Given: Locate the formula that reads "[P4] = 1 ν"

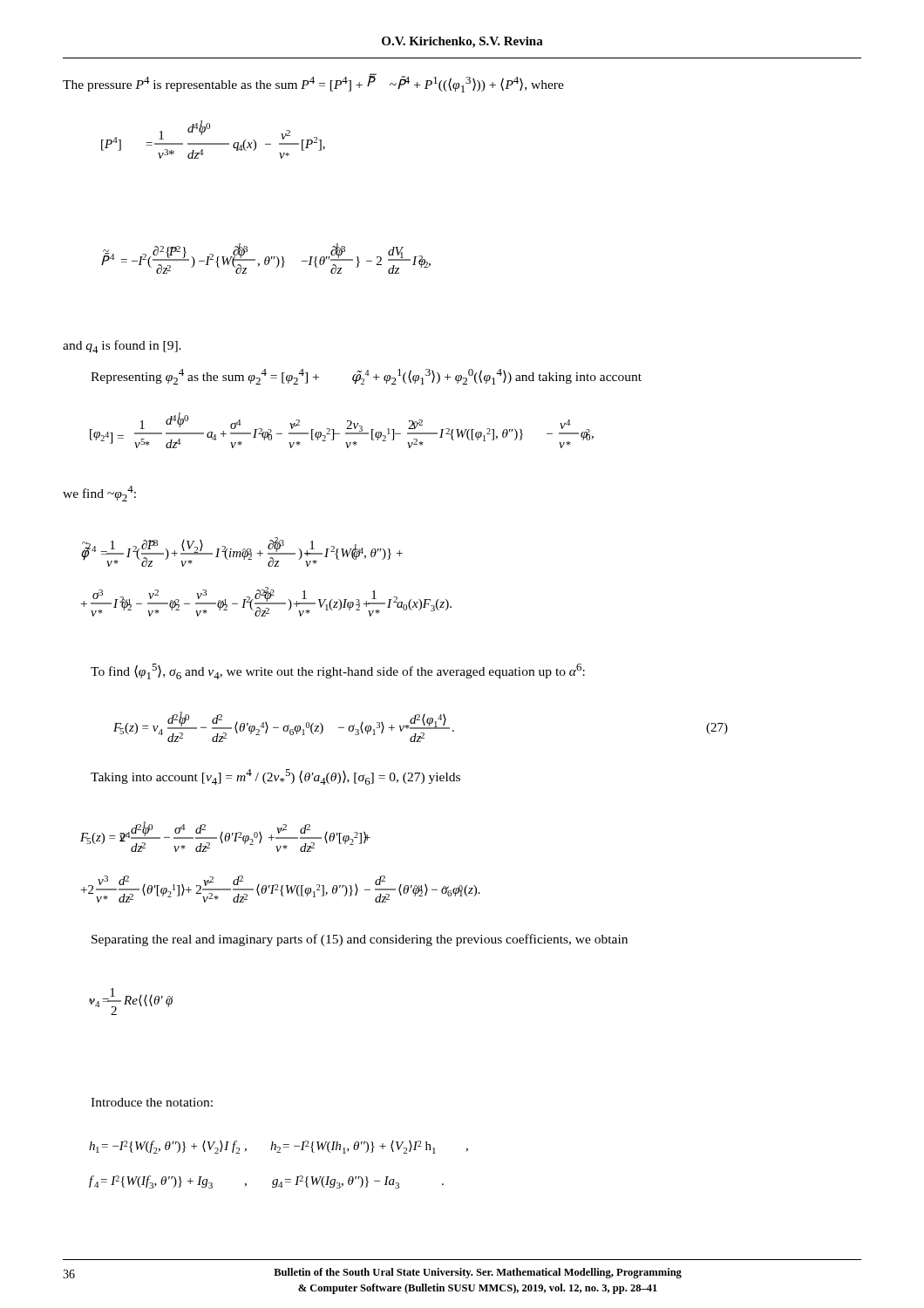Looking at the screenshot, I should coord(213,140).
